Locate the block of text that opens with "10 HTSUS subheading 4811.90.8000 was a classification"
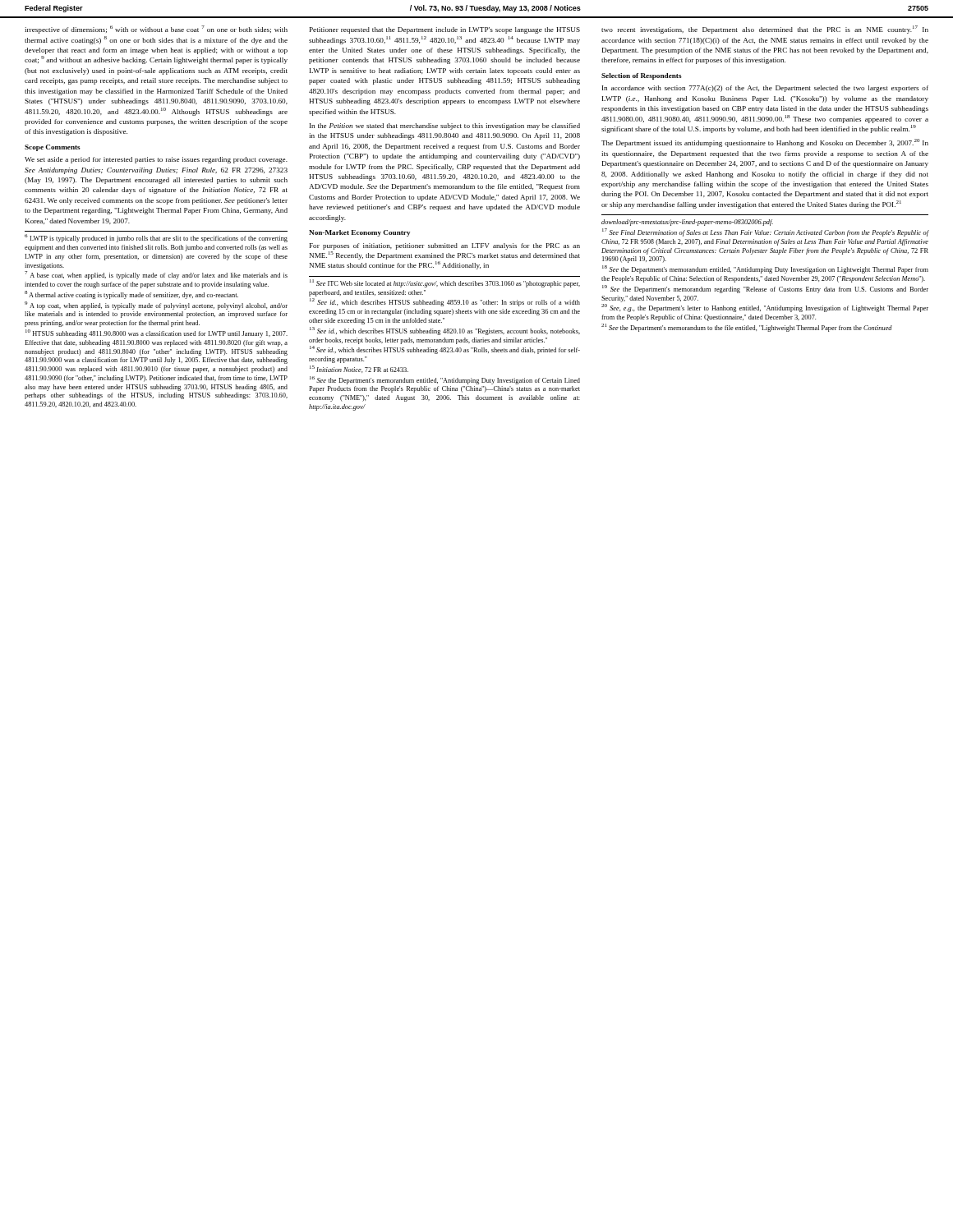 coord(156,370)
